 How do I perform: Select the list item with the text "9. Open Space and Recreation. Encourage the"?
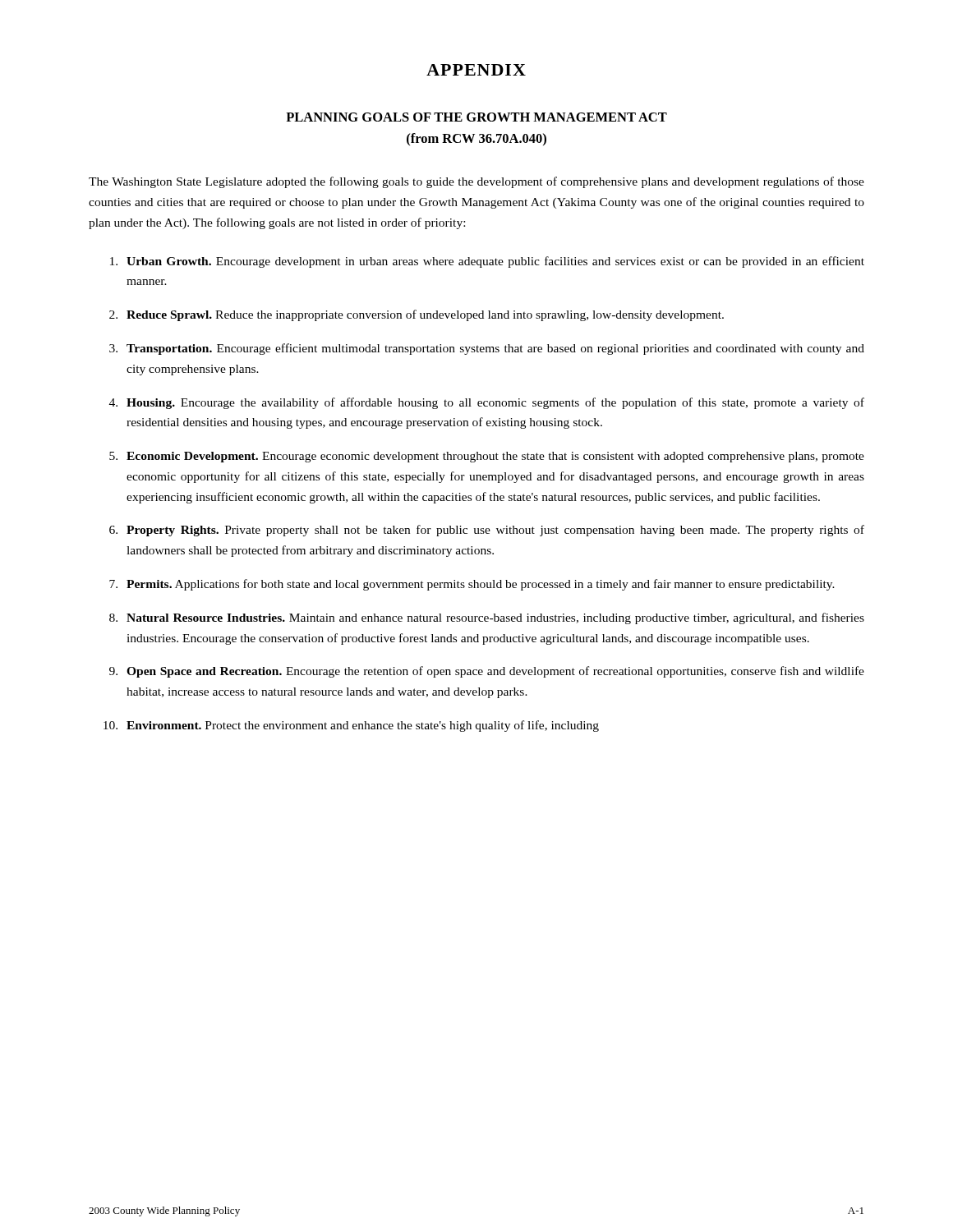point(476,682)
